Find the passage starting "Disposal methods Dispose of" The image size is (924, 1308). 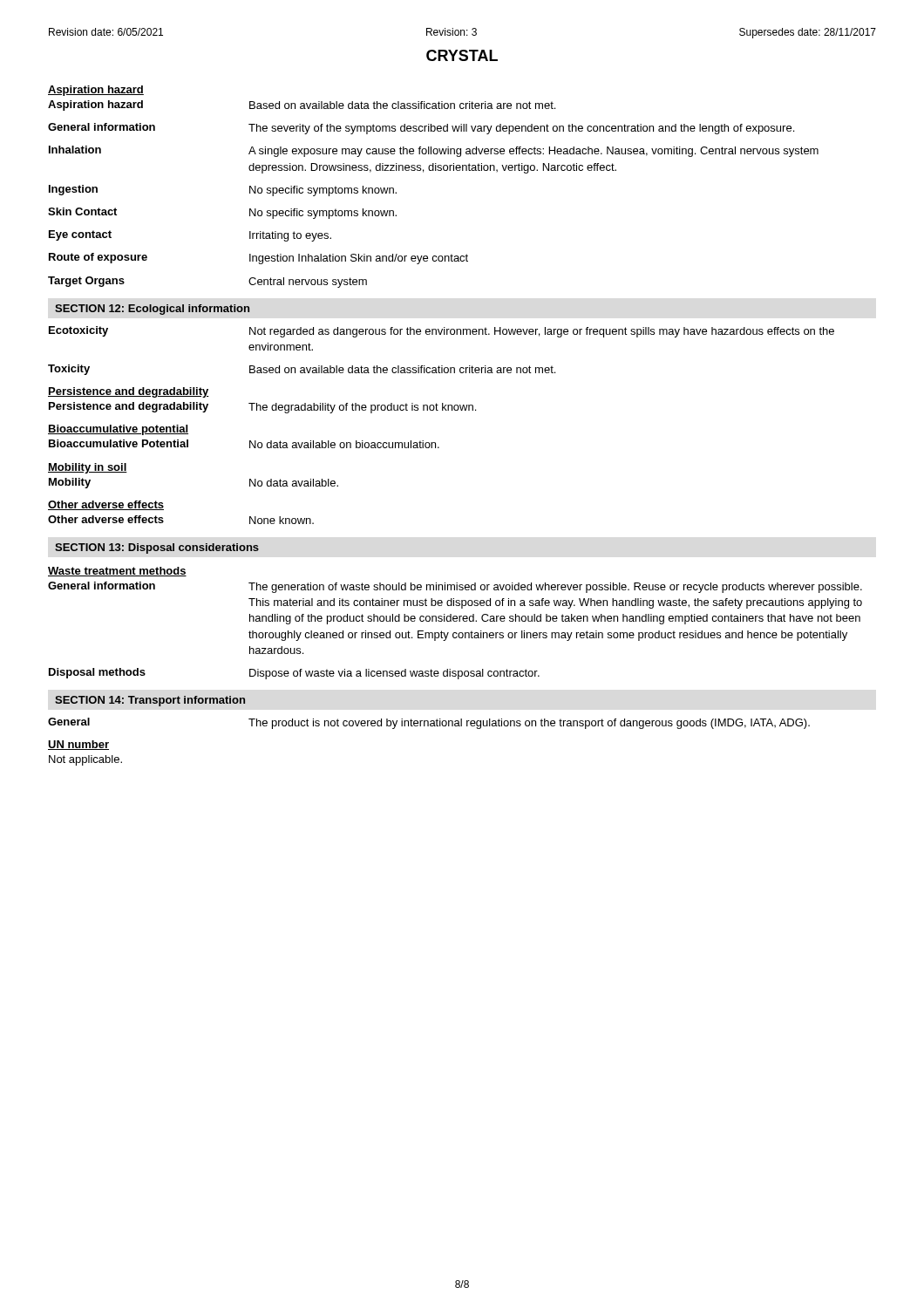[x=462, y=673]
